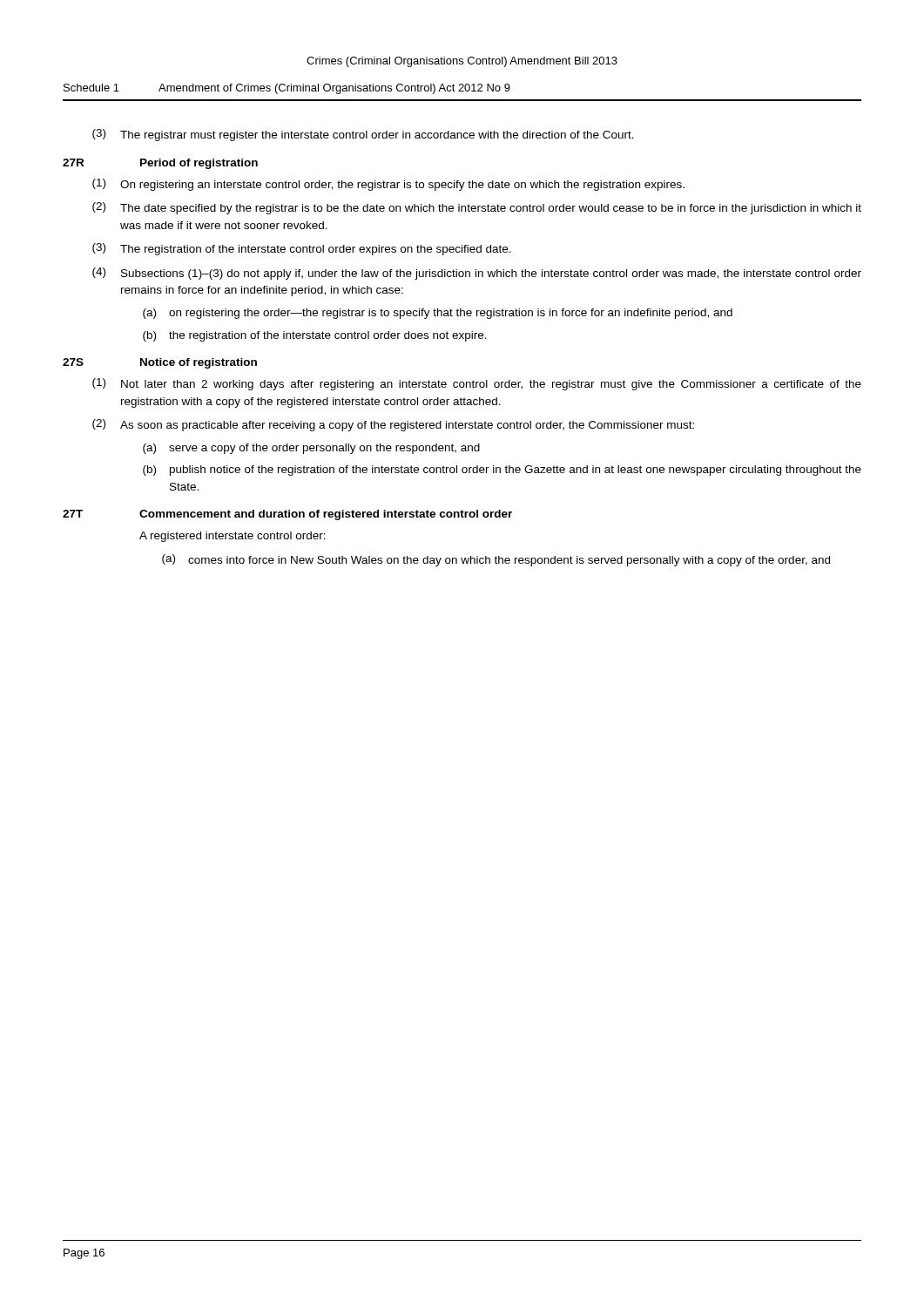This screenshot has height=1307, width=924.
Task: Point to the block beginning "(1) On registering an"
Action: [x=462, y=184]
